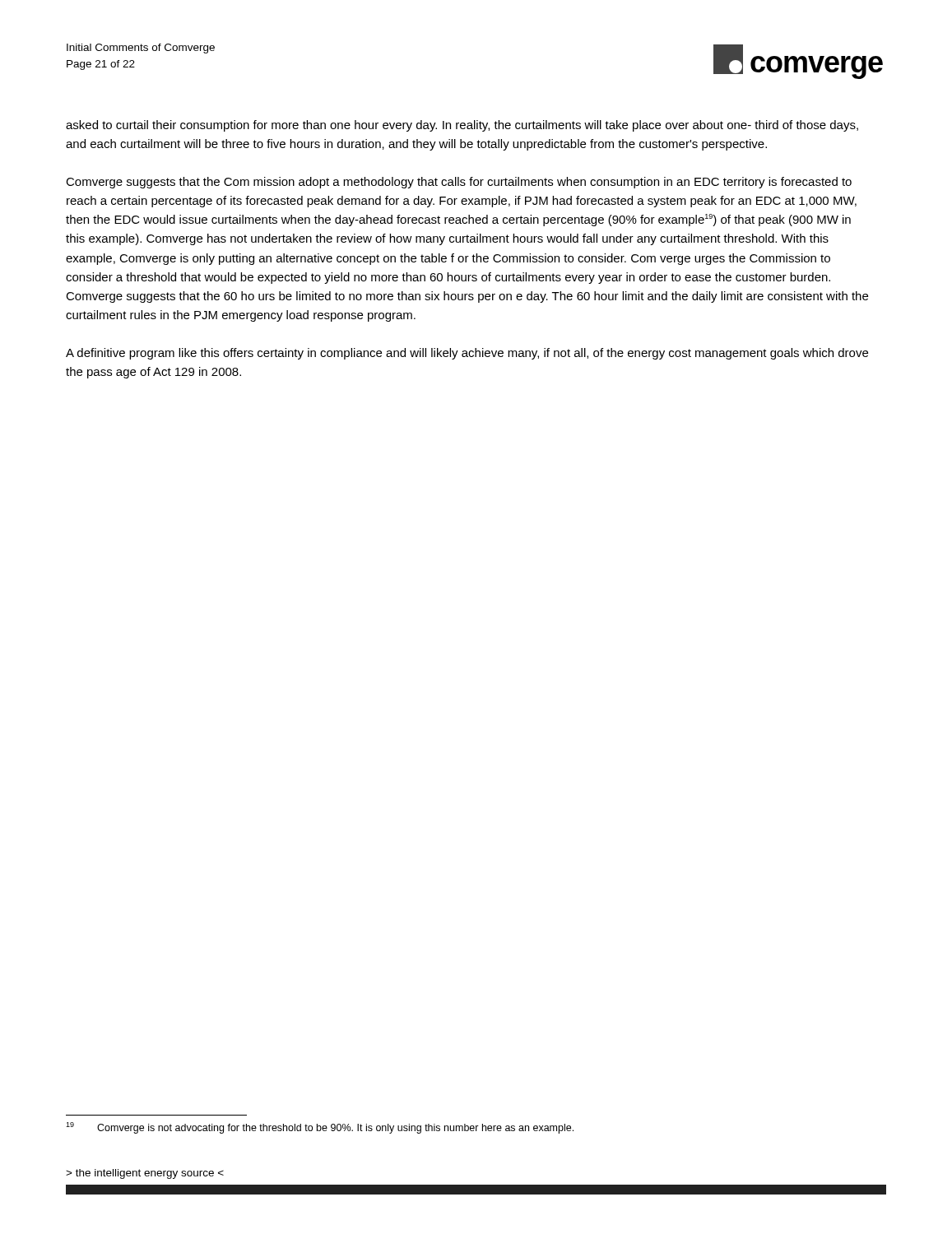This screenshot has height=1234, width=952.
Task: Navigate to the passage starting "A definitive program like this offers"
Action: pos(467,362)
